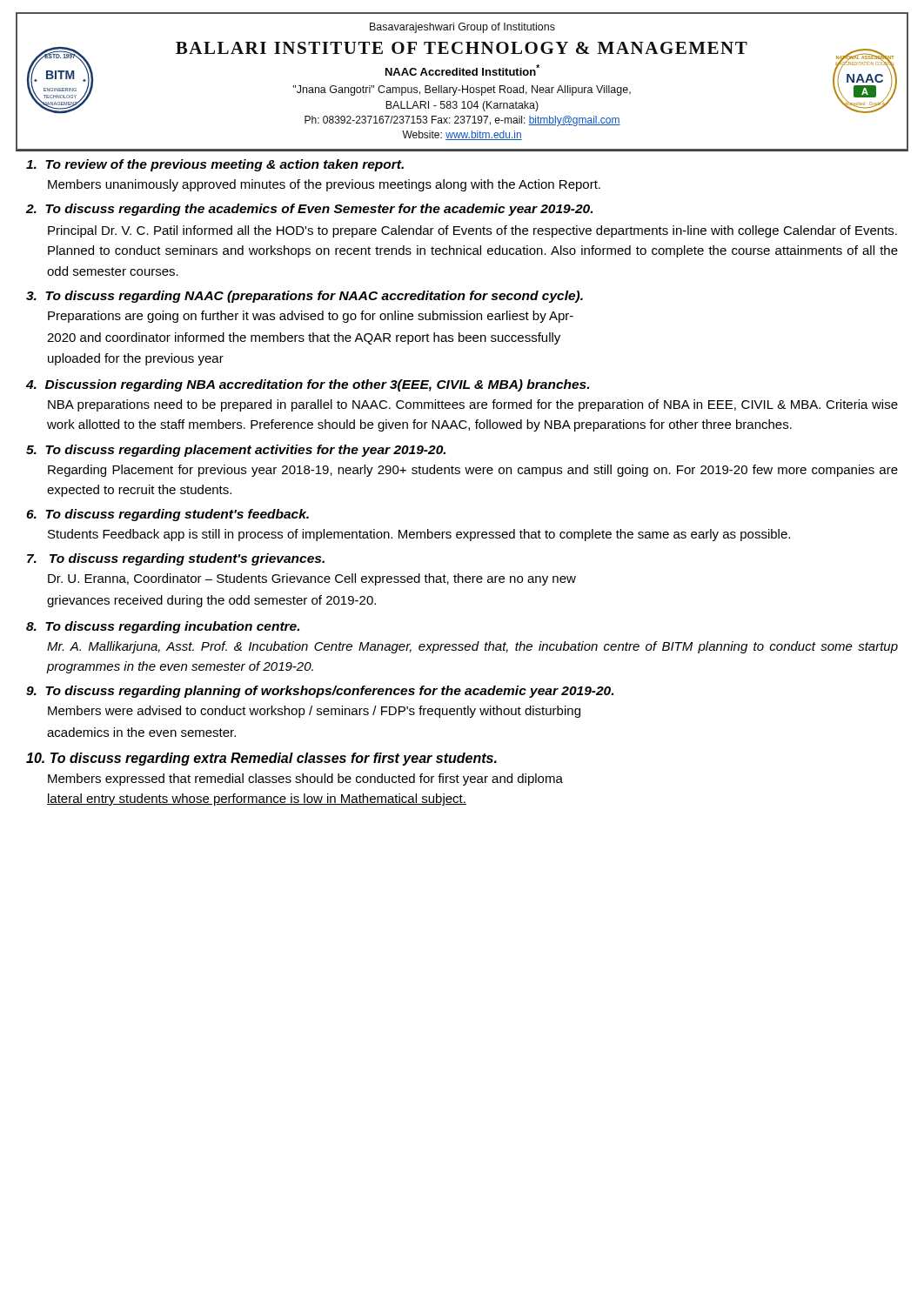Click the passage that begins "6. To discuss regarding student's feedback. Students Feedback"
924x1305 pixels.
point(462,525)
